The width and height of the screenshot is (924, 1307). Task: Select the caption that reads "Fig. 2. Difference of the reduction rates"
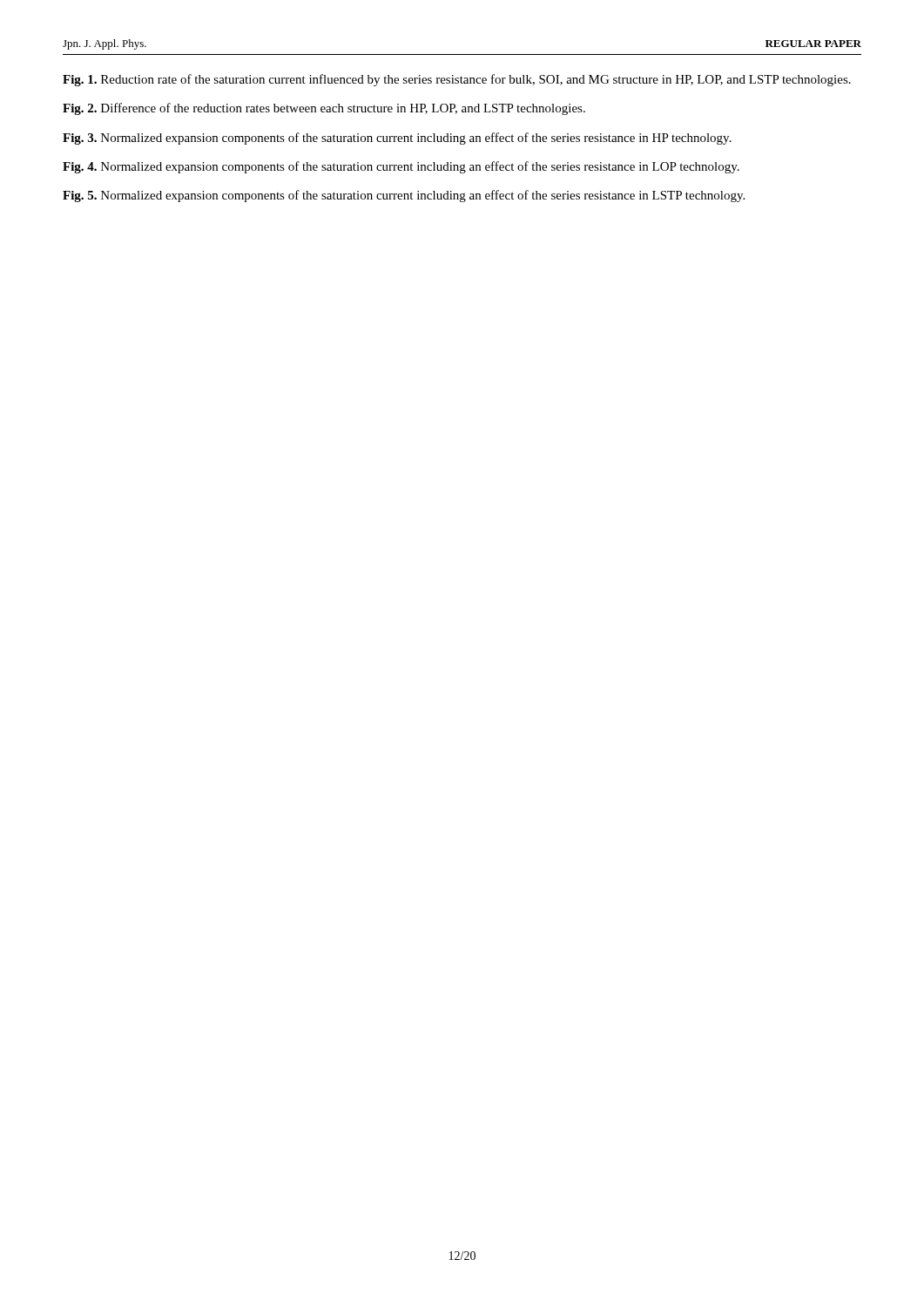coord(324,108)
